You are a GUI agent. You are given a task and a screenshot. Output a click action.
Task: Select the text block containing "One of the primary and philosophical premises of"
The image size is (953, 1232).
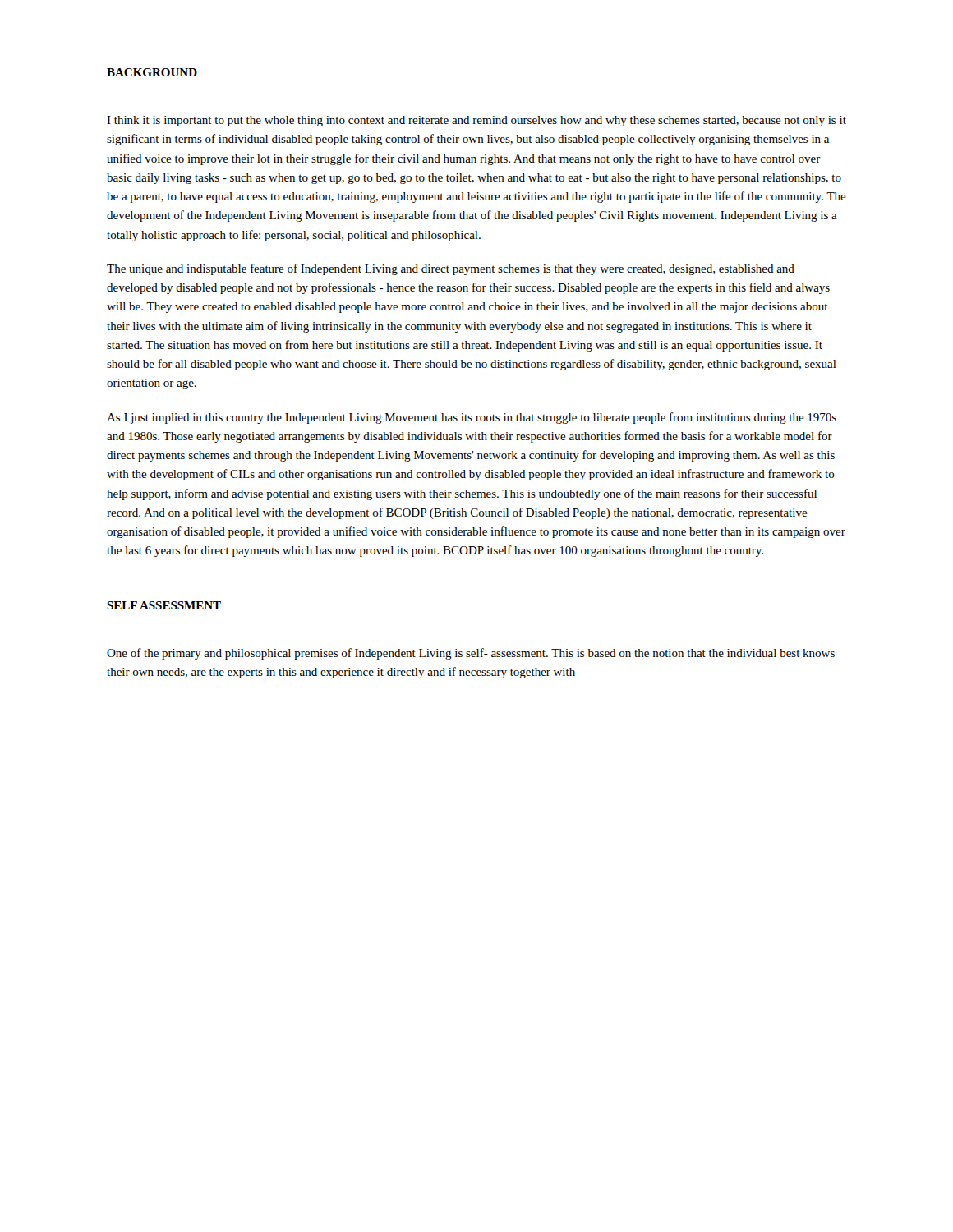[471, 662]
